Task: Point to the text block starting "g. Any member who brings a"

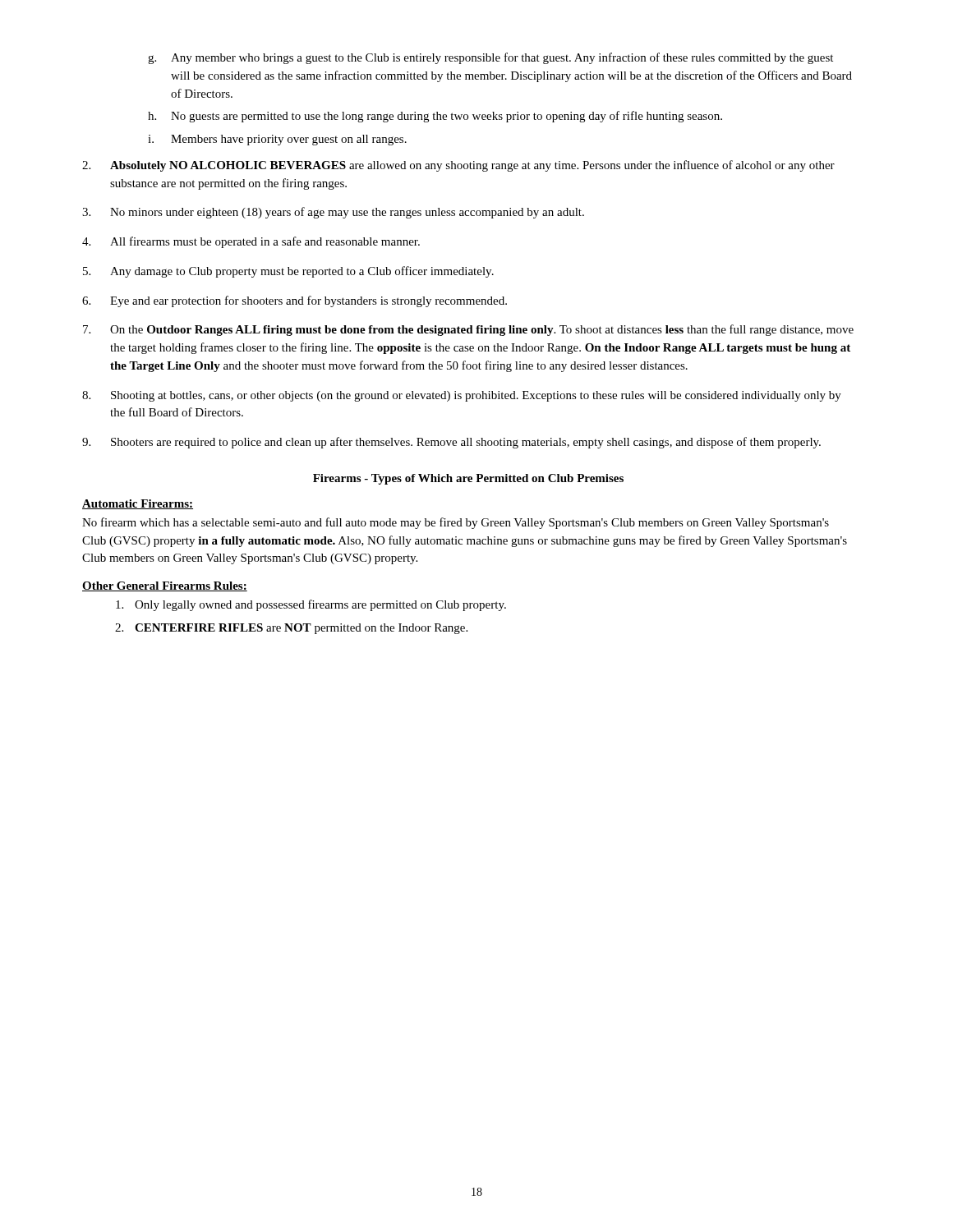Action: tap(501, 76)
